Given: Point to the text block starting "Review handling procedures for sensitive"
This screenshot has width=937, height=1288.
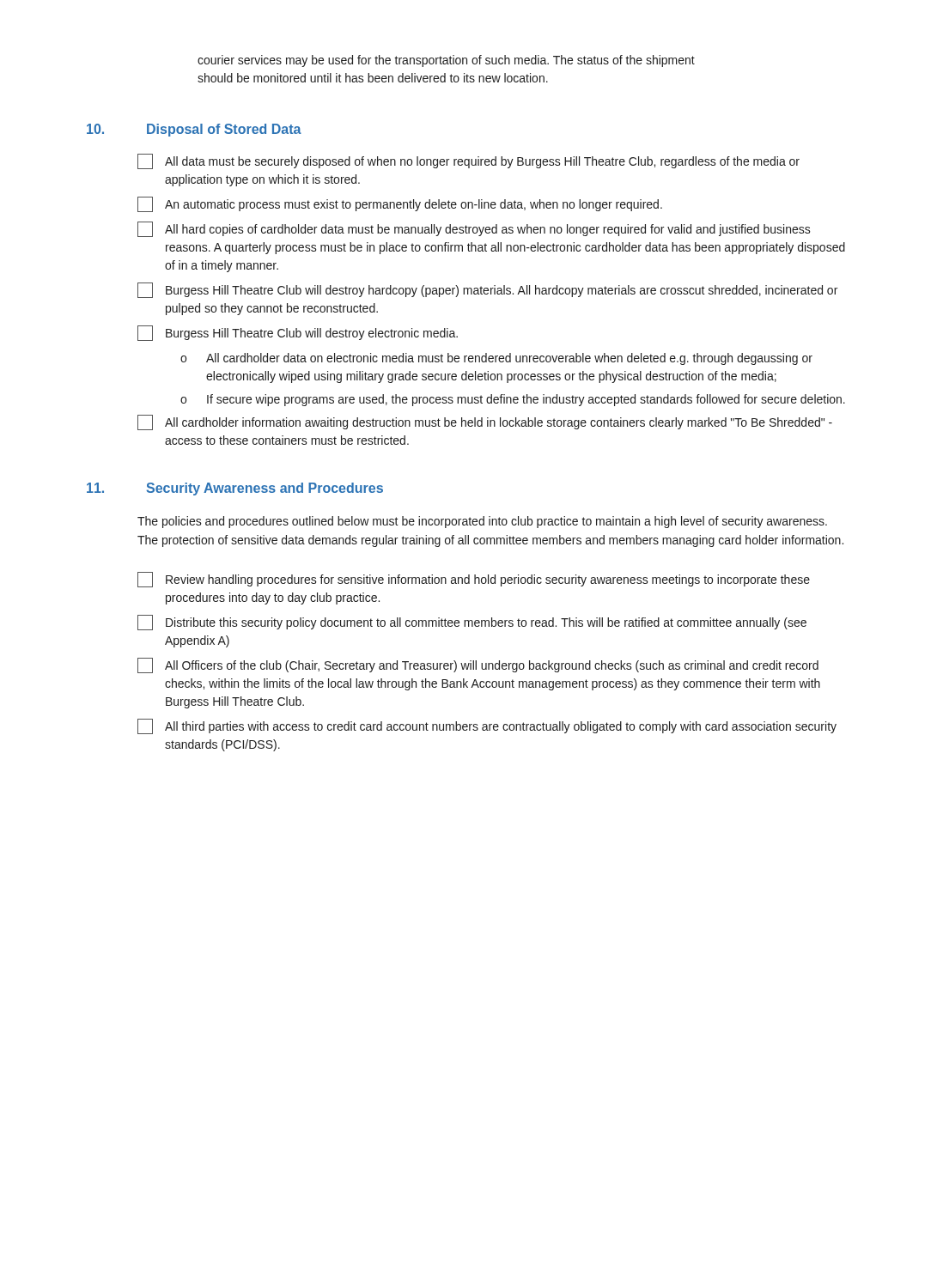Looking at the screenshot, I should 494,589.
